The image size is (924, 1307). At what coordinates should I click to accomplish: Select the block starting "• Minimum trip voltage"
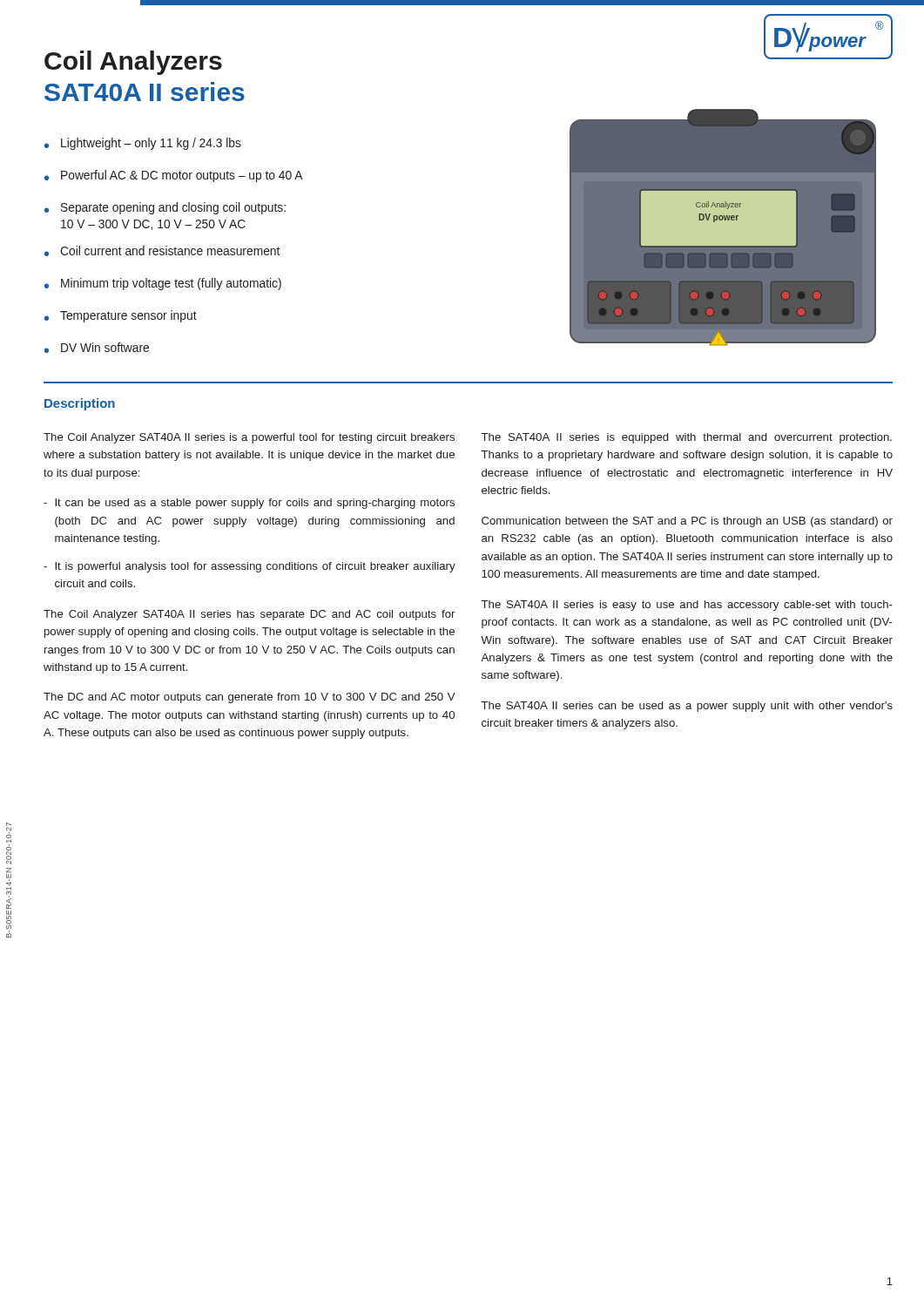click(x=163, y=286)
